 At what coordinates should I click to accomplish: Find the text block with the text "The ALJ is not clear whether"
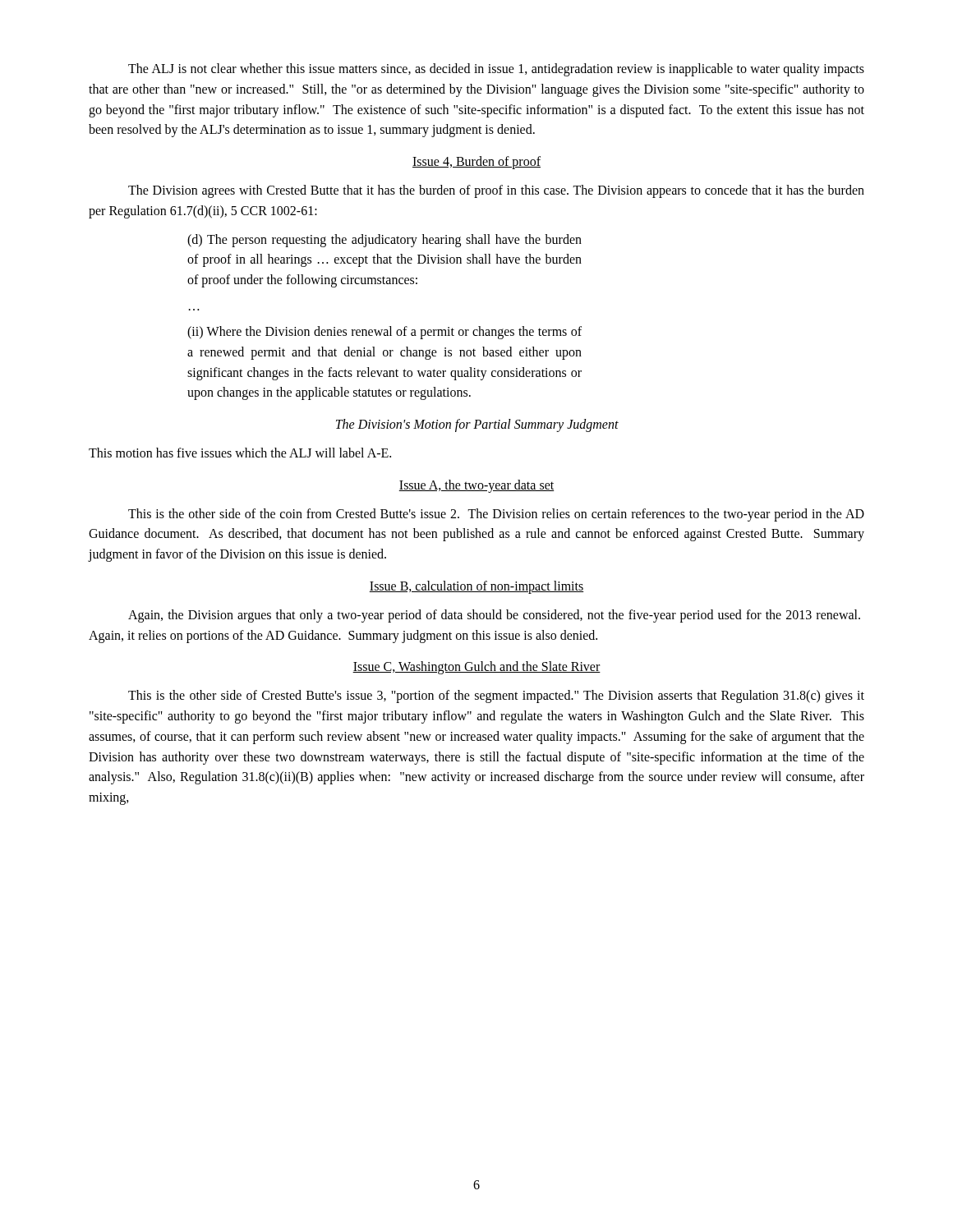point(476,100)
